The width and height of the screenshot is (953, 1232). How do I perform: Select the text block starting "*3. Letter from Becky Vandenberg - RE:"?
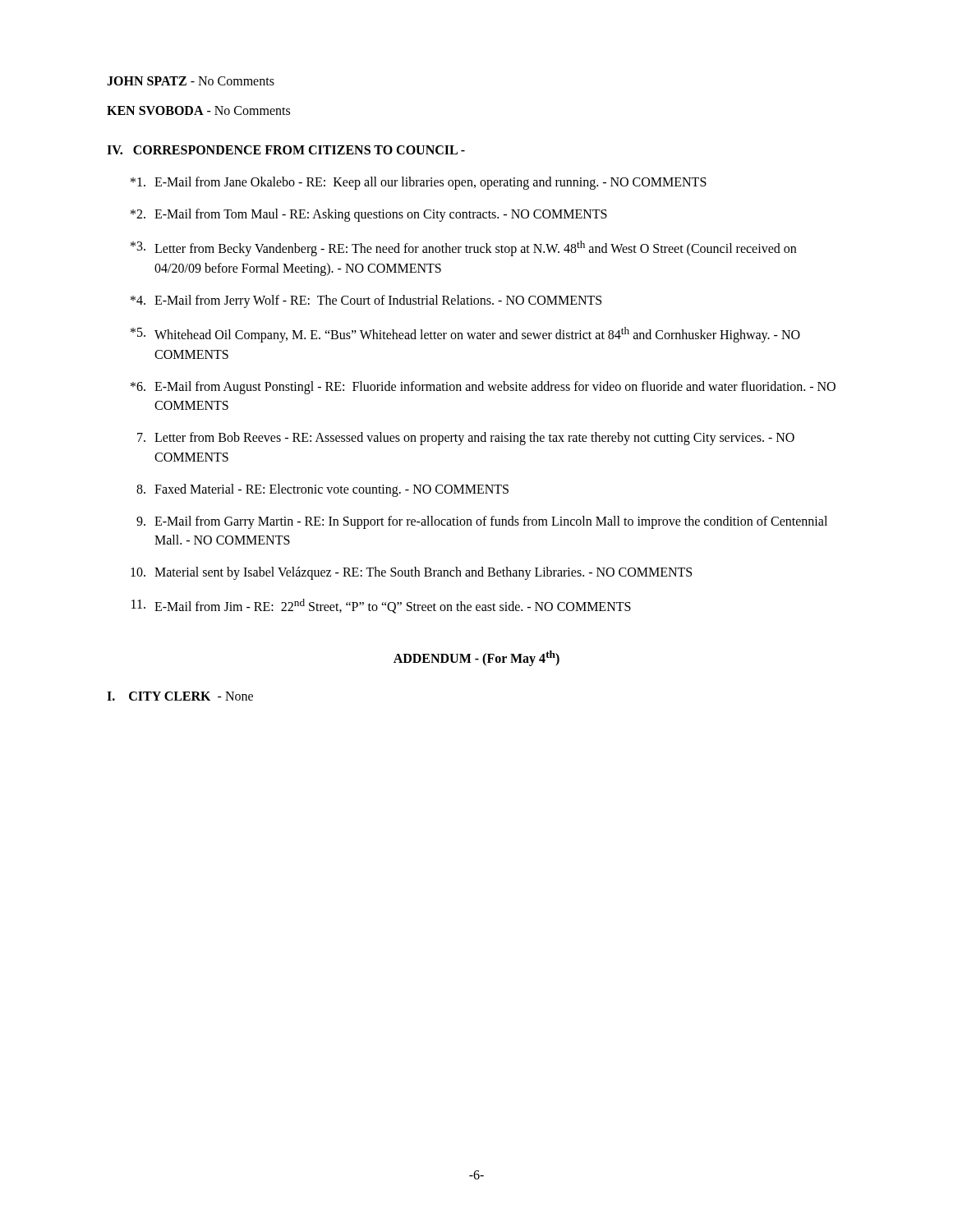pyautogui.click(x=476, y=257)
